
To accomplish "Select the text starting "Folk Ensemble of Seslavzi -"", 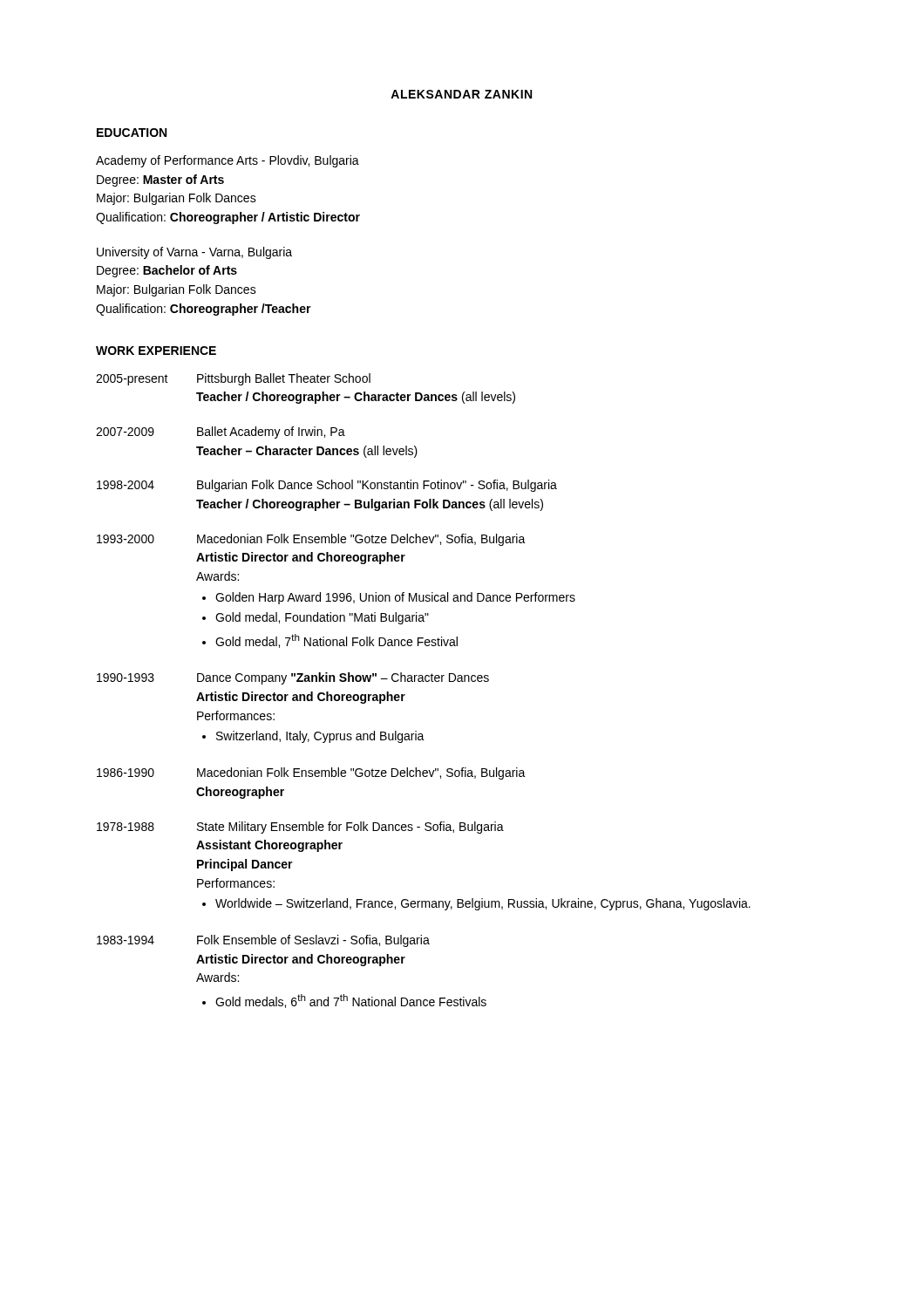I will click(x=313, y=941).
